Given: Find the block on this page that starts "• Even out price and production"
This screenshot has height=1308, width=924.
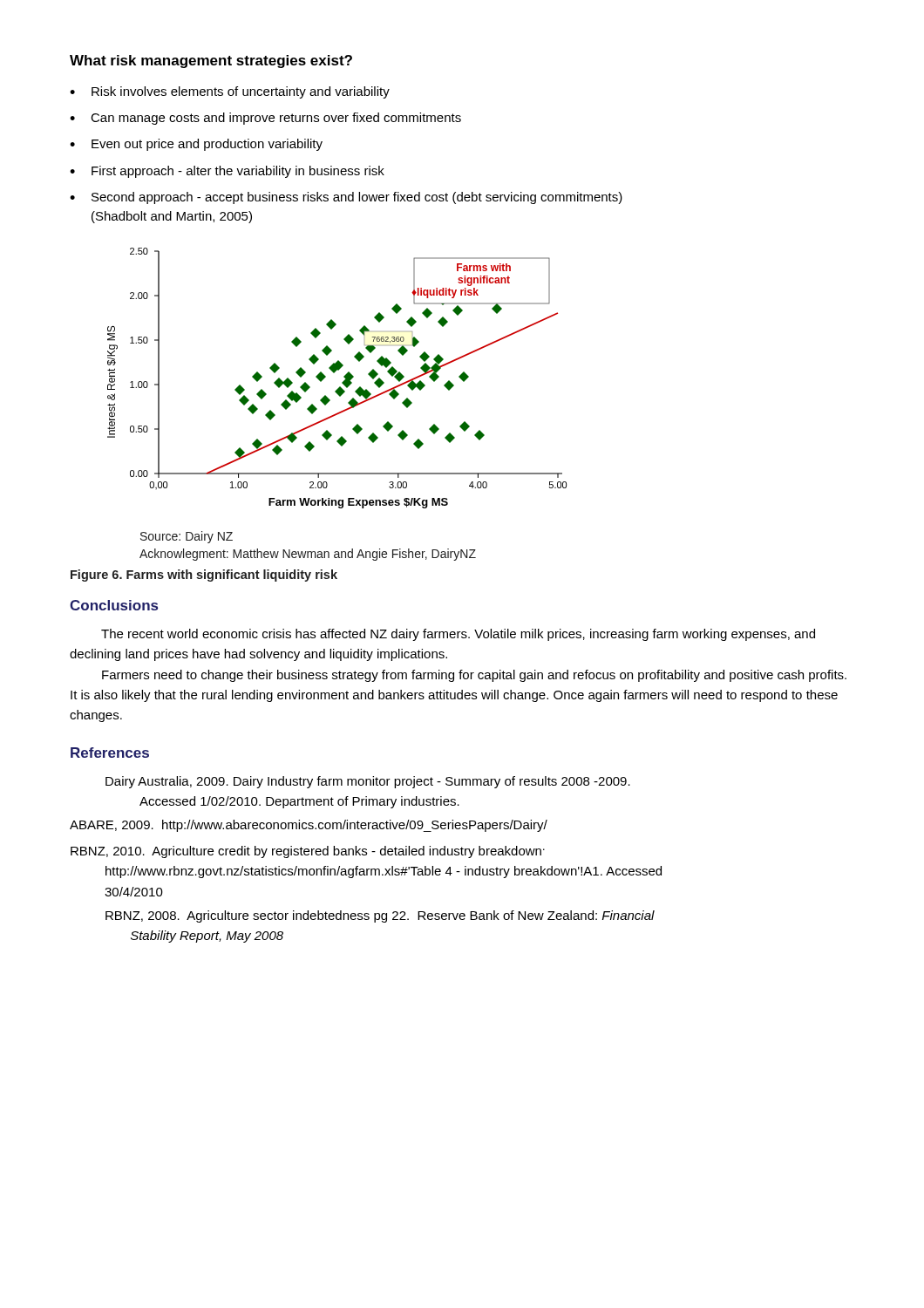Looking at the screenshot, I should click(x=196, y=145).
